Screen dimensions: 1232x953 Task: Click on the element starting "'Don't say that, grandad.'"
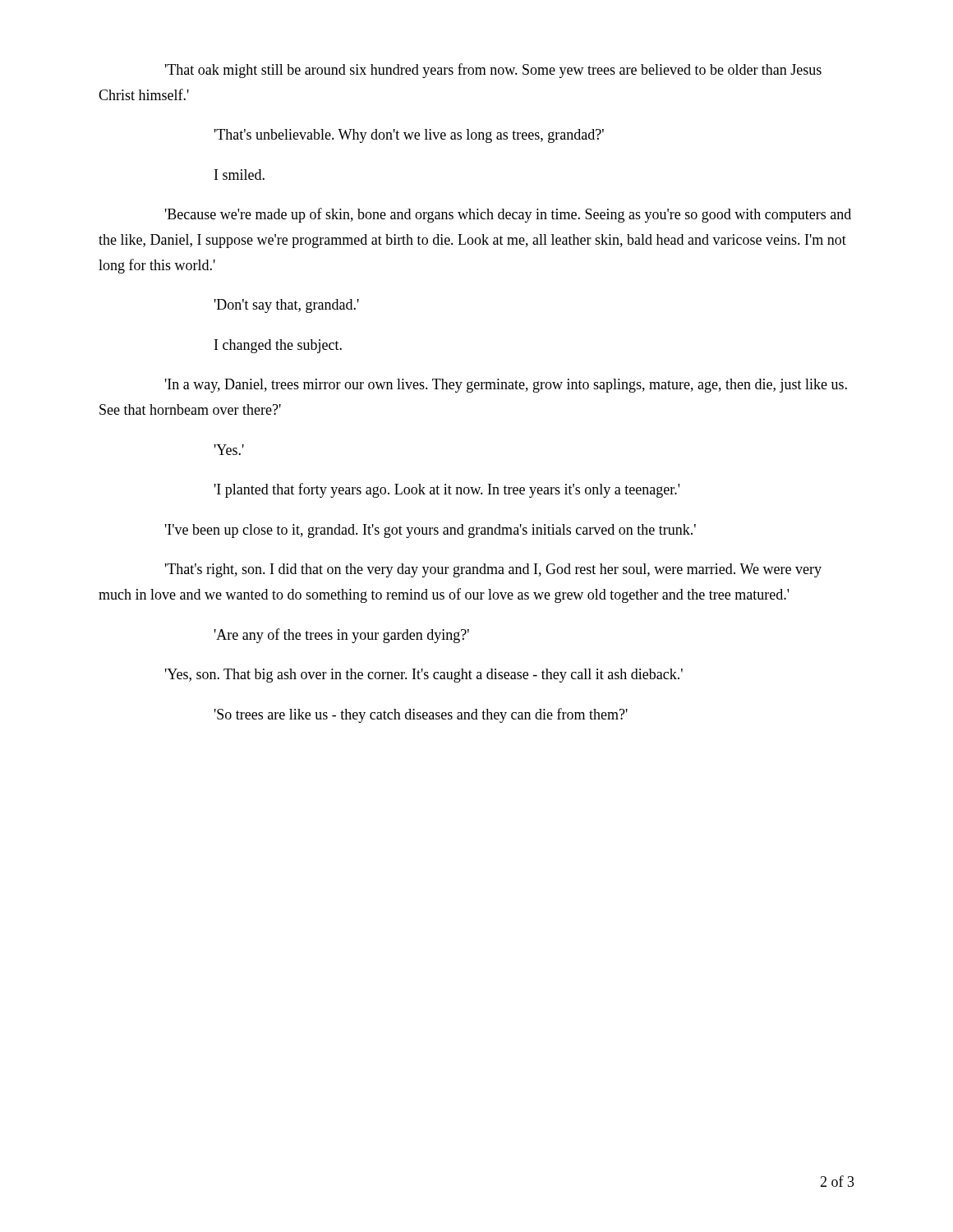[x=286, y=305]
